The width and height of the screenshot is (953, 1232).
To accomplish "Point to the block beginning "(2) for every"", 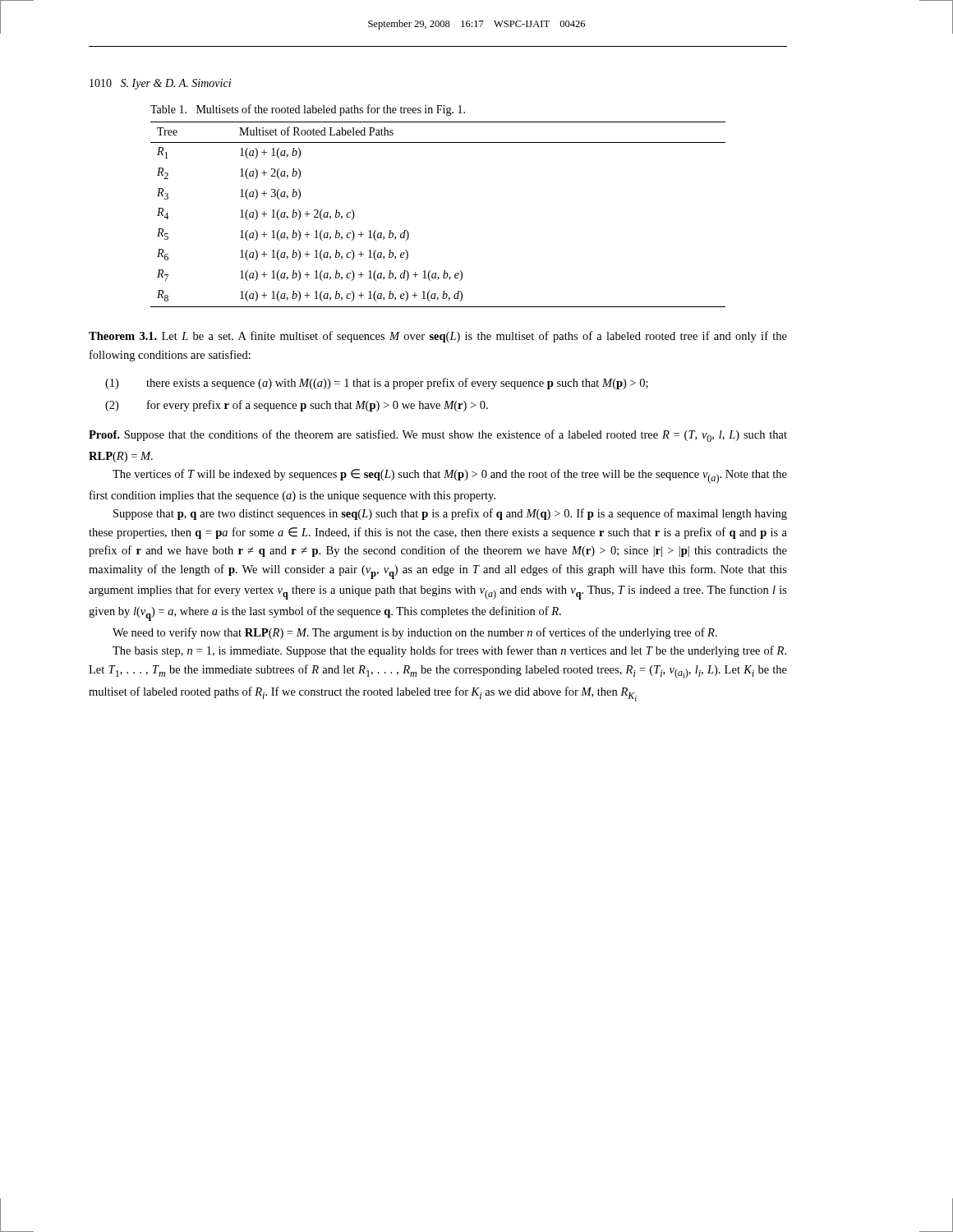I will point(289,405).
